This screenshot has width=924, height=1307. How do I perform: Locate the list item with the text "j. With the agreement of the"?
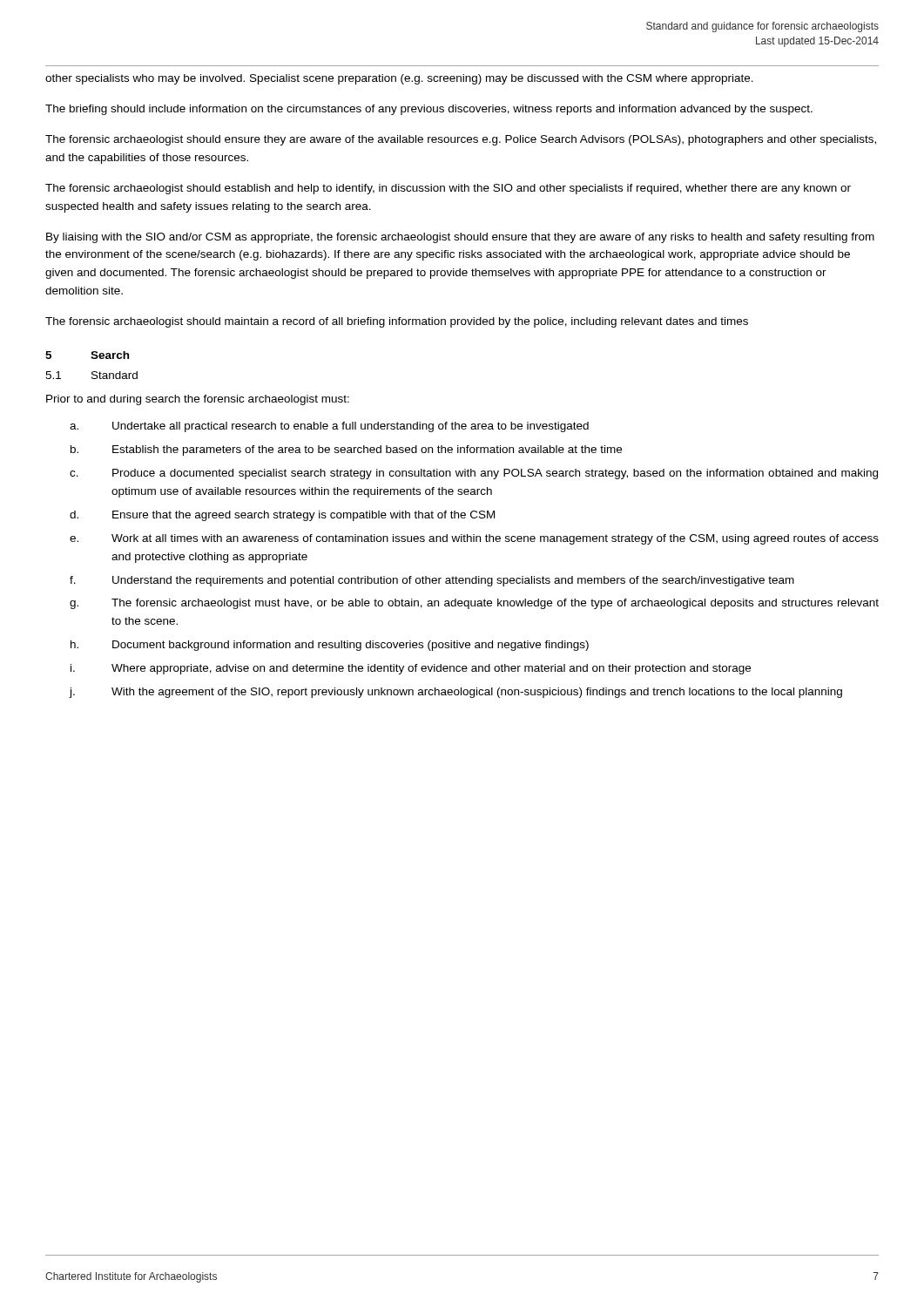(462, 692)
